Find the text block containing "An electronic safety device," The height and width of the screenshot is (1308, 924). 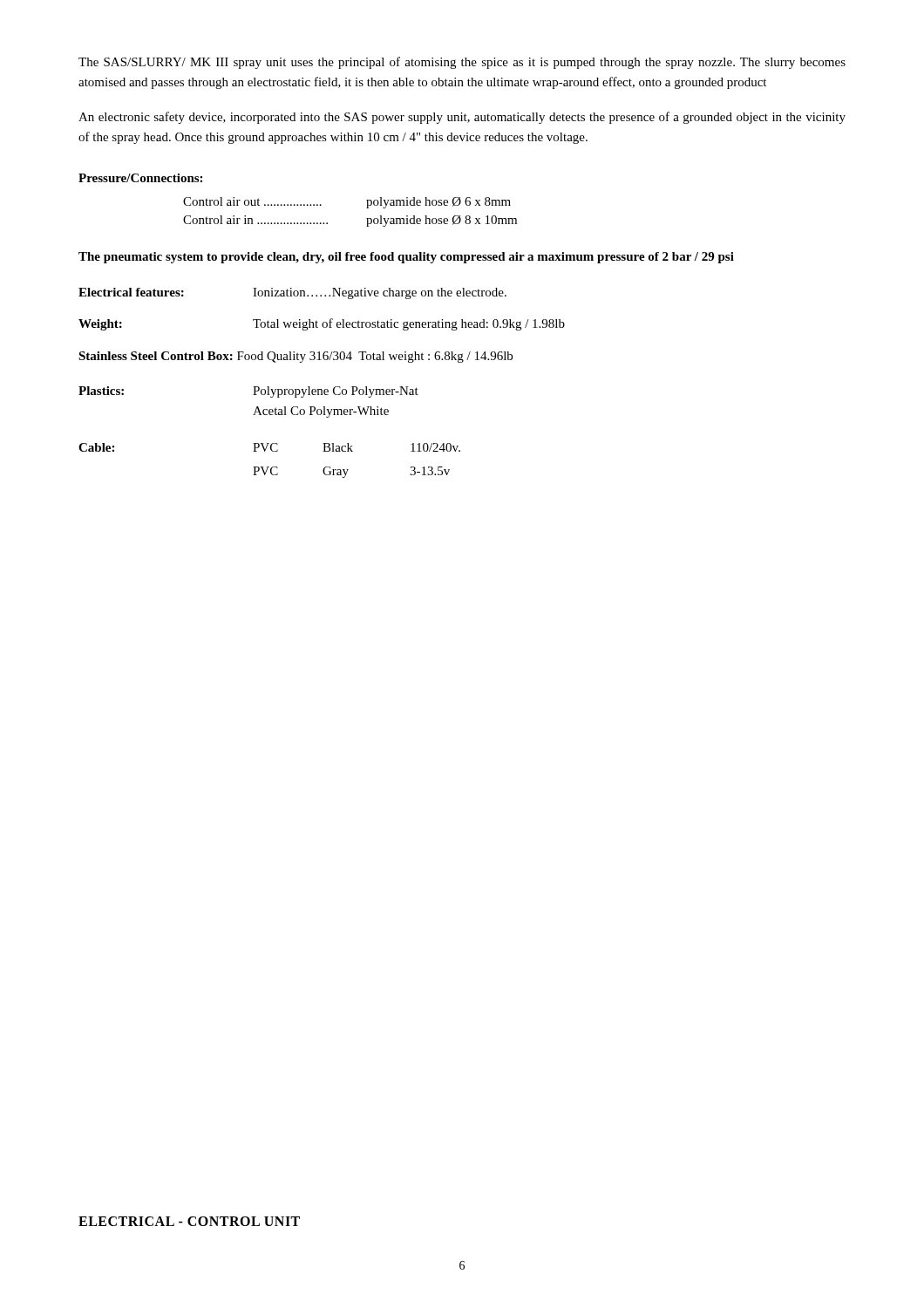(x=462, y=127)
